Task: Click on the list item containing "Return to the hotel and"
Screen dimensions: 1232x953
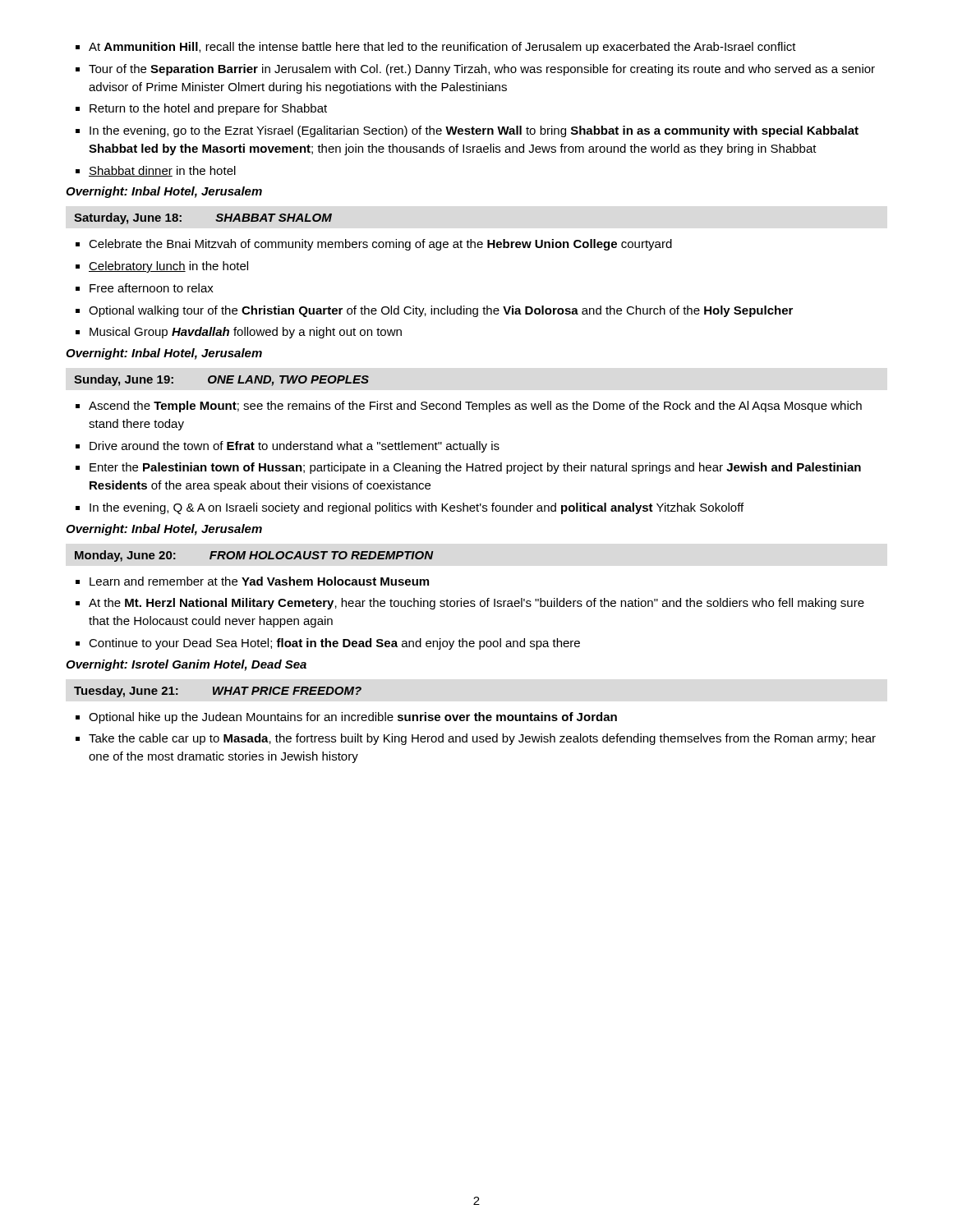Action: click(x=208, y=109)
